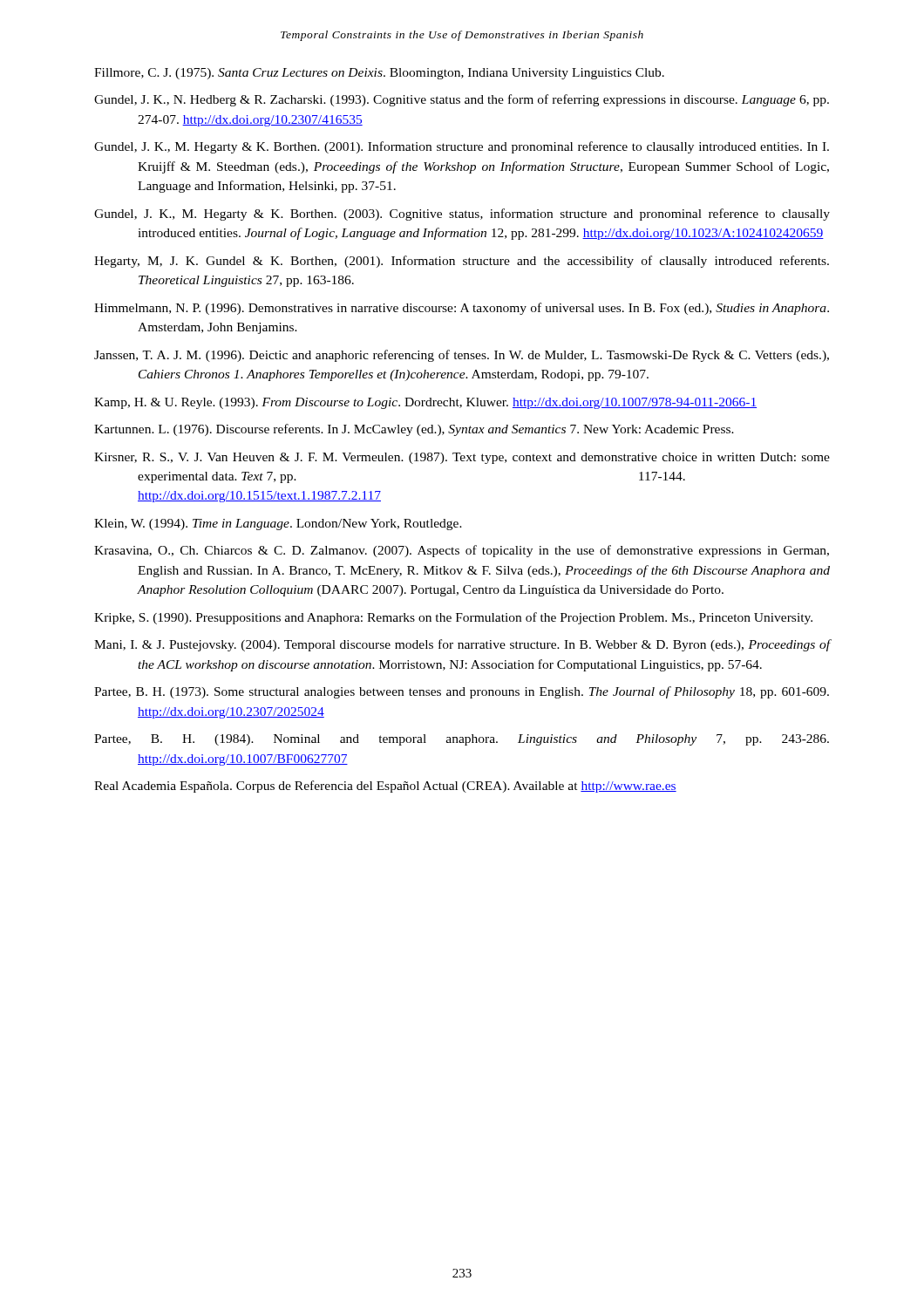Locate the element starting "Real Academia Española."

coord(385,785)
